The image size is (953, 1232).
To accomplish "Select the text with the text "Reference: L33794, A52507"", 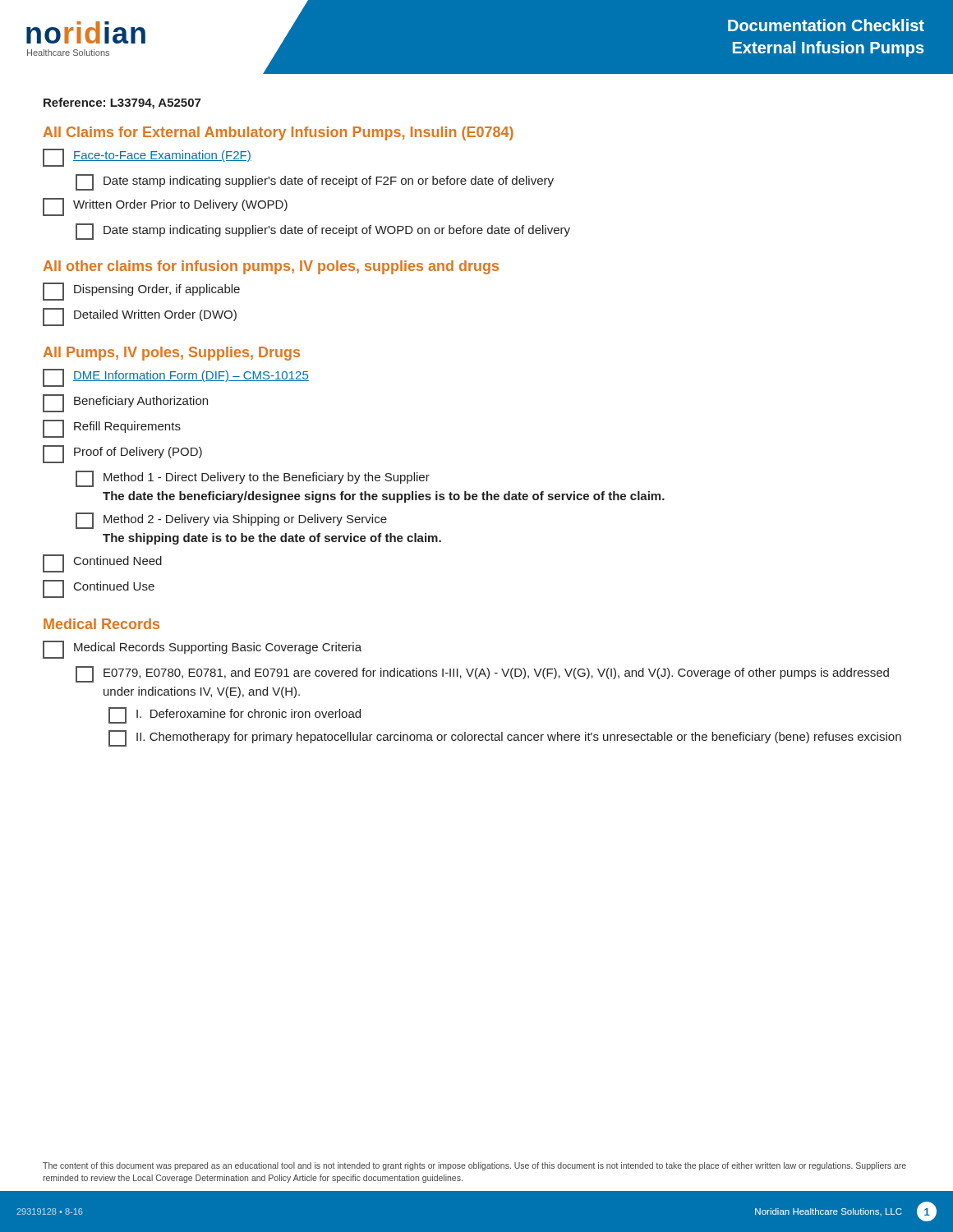I will 122,102.
